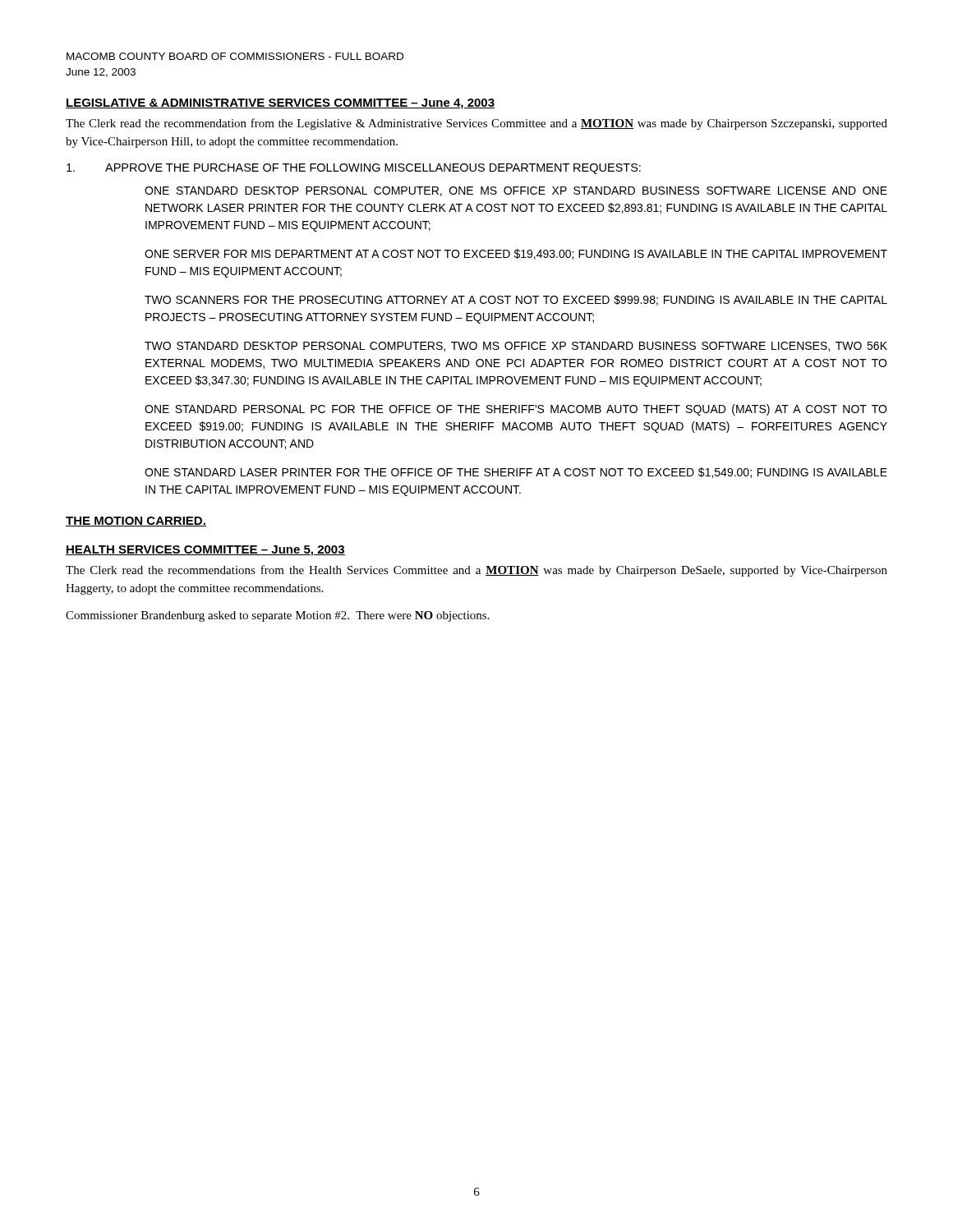953x1232 pixels.
Task: Click the passage that begins "Commissioner Brandenburg asked to"
Action: 278,615
